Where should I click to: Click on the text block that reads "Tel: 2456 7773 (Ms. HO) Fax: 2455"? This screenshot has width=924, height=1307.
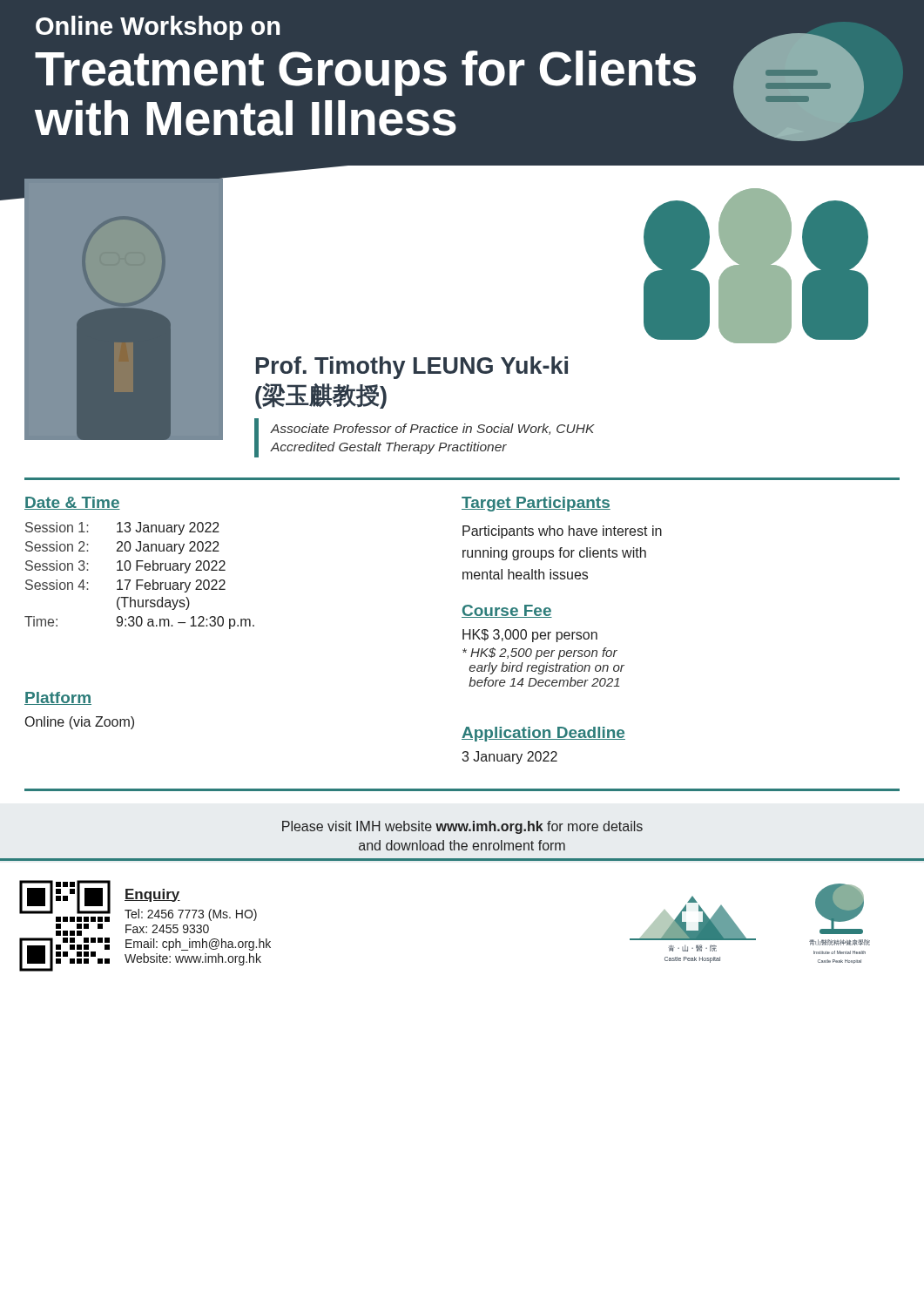click(x=191, y=915)
